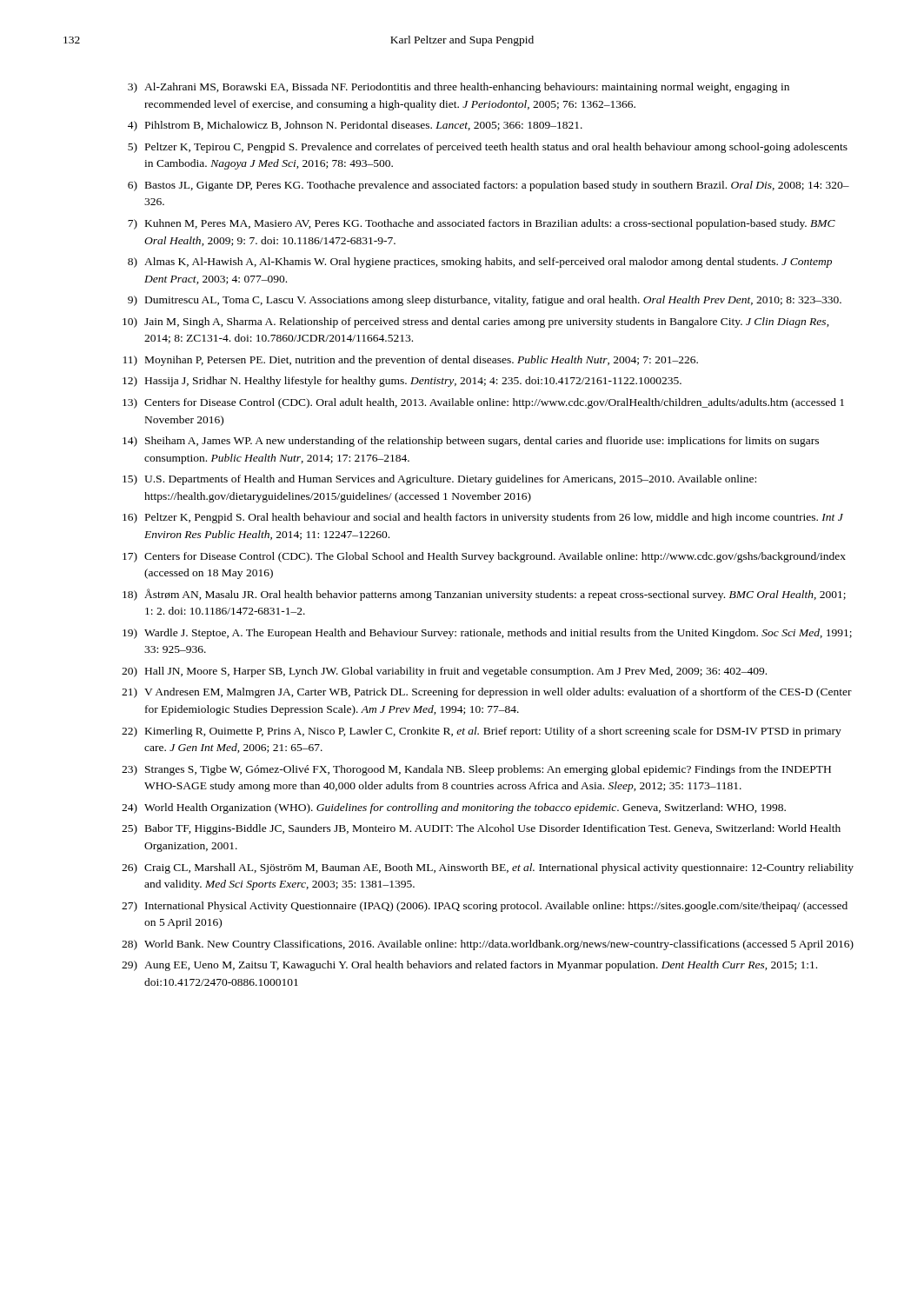Locate the block of text that opens with "10) Jain M, Singh A,"
The height and width of the screenshot is (1304, 924).
pos(479,330)
